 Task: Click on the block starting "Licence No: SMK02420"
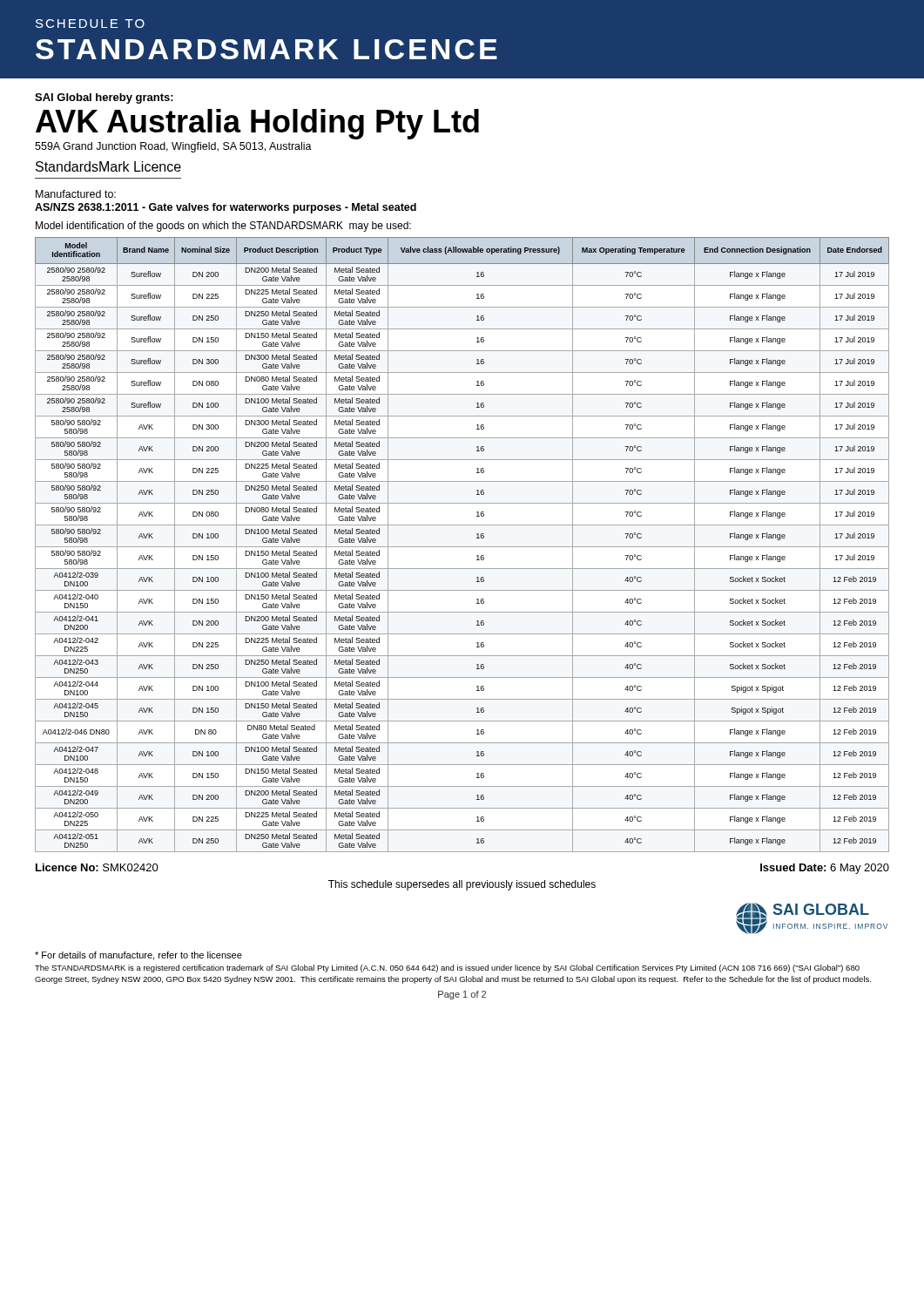[x=97, y=868]
